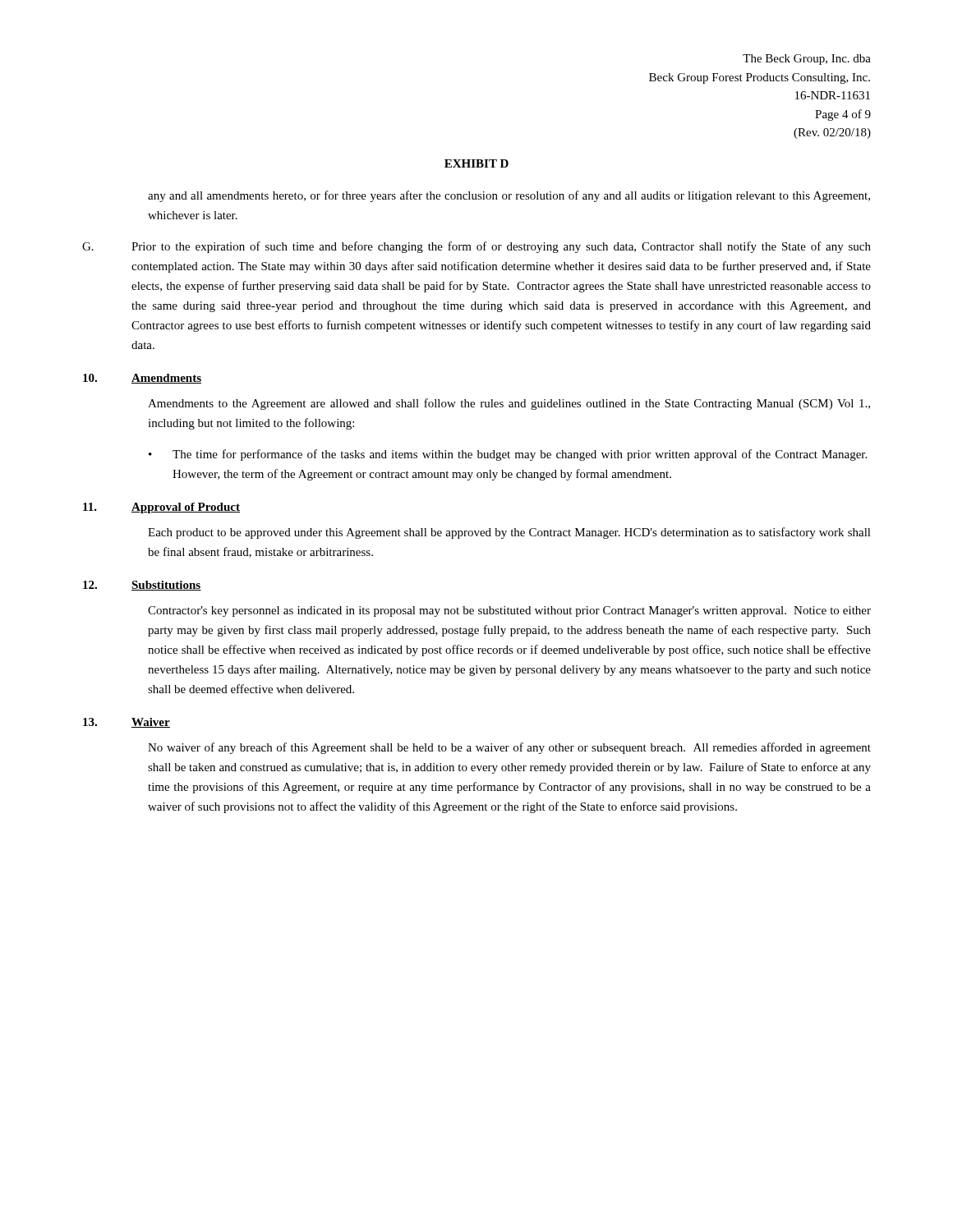Find the element starting "Amendments to the Agreement are"

[509, 413]
